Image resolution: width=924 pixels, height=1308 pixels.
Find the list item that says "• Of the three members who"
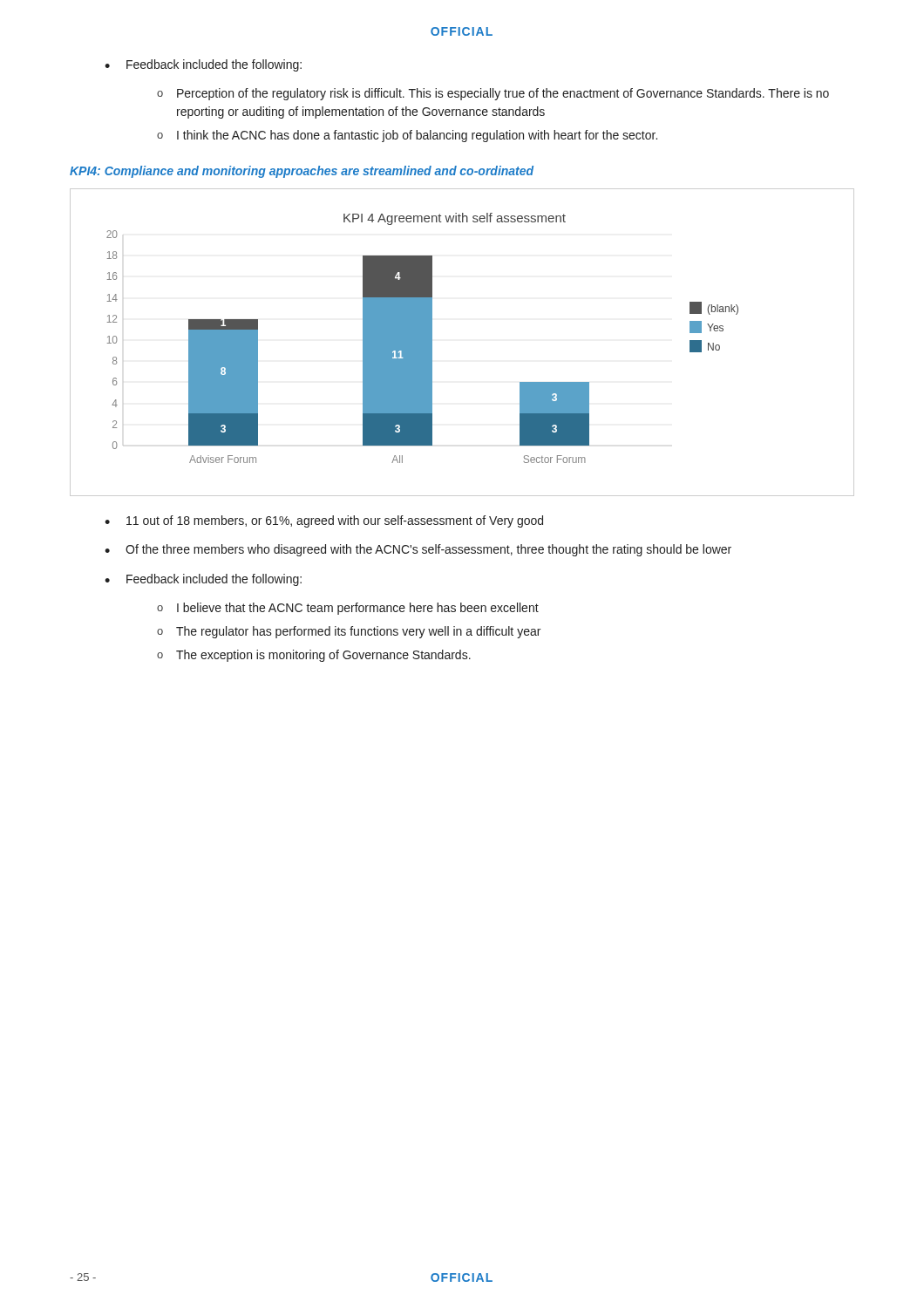tap(418, 552)
